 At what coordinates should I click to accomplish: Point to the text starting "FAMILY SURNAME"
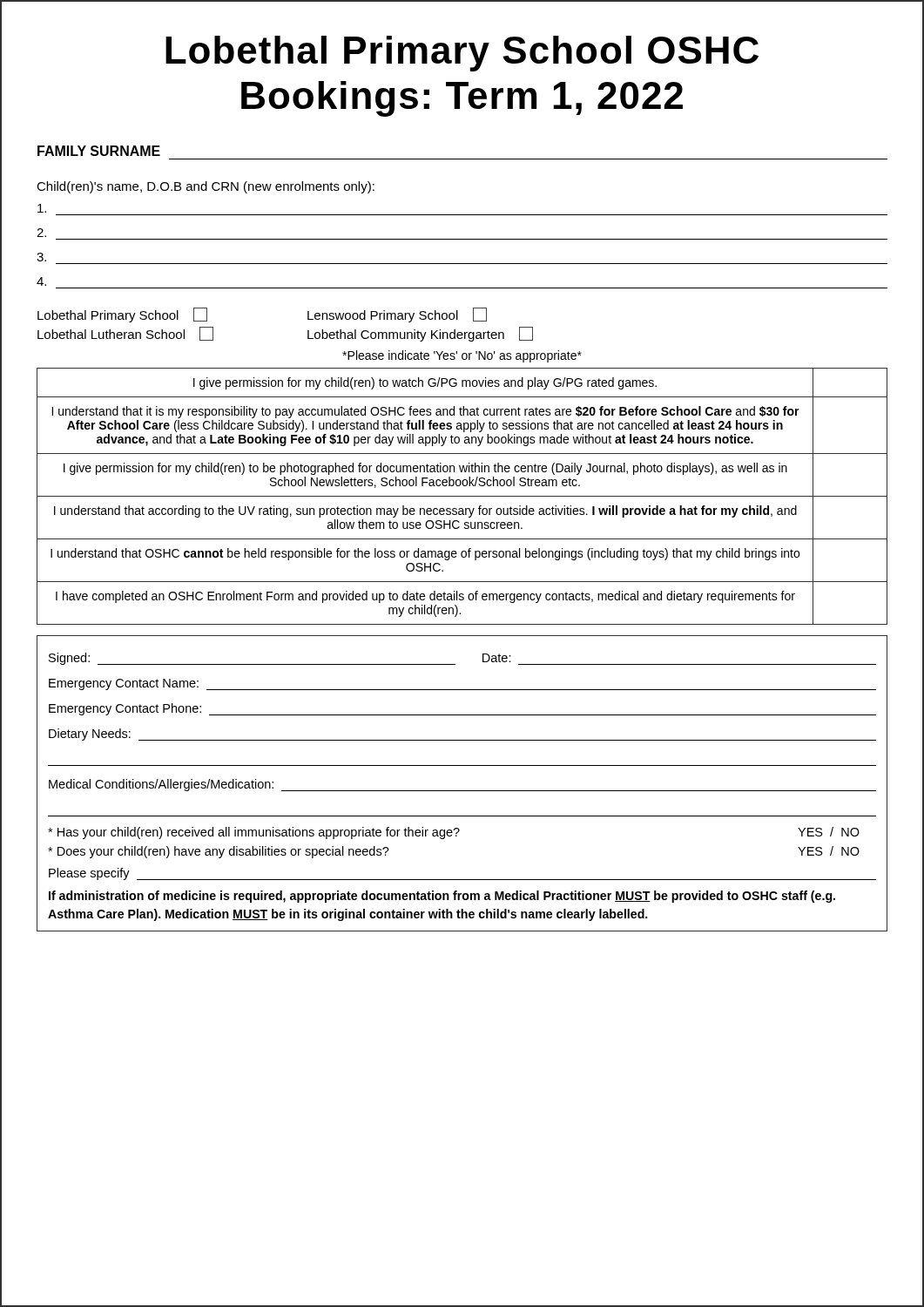462,151
